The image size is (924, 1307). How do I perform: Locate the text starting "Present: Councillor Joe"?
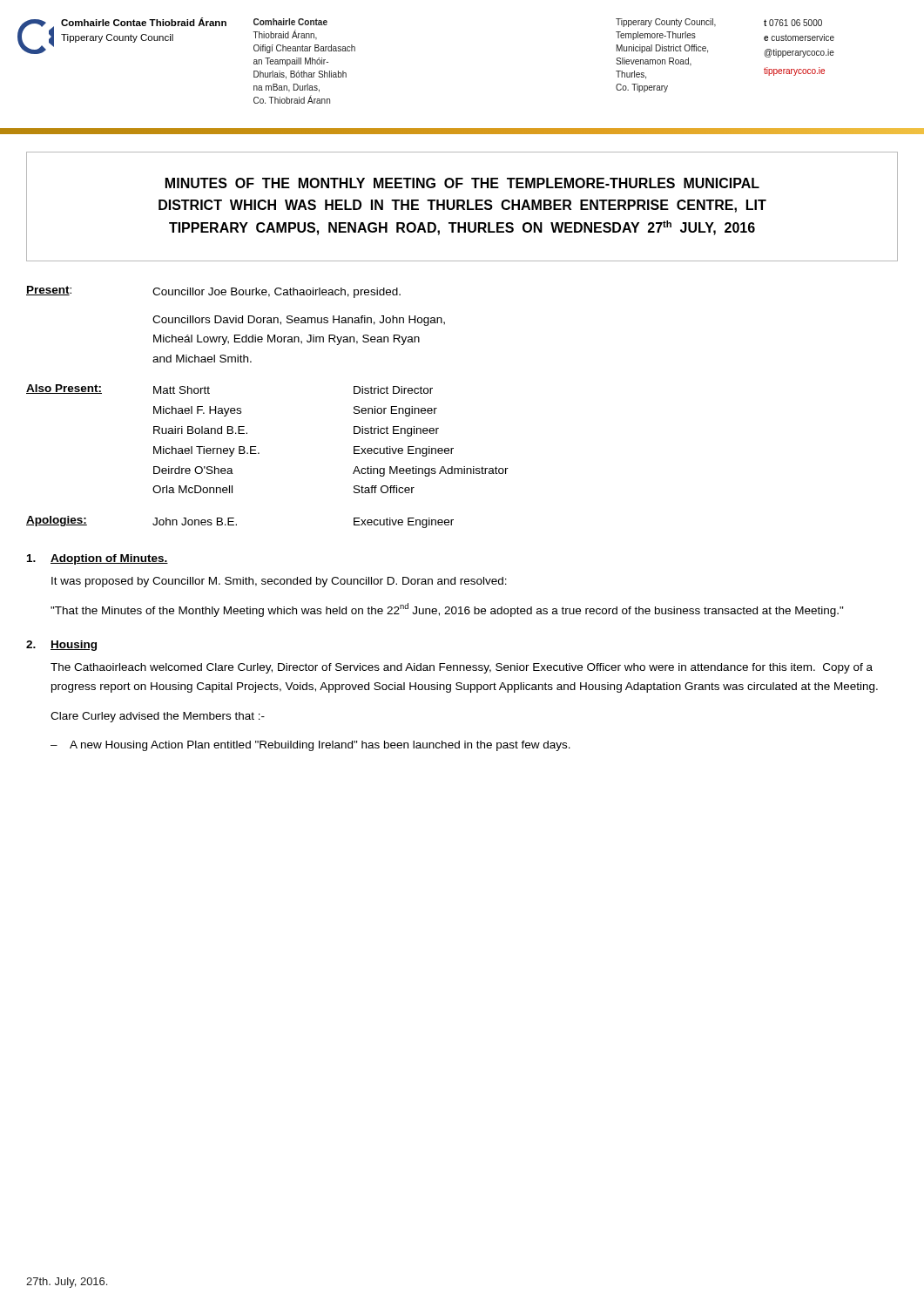(213, 292)
